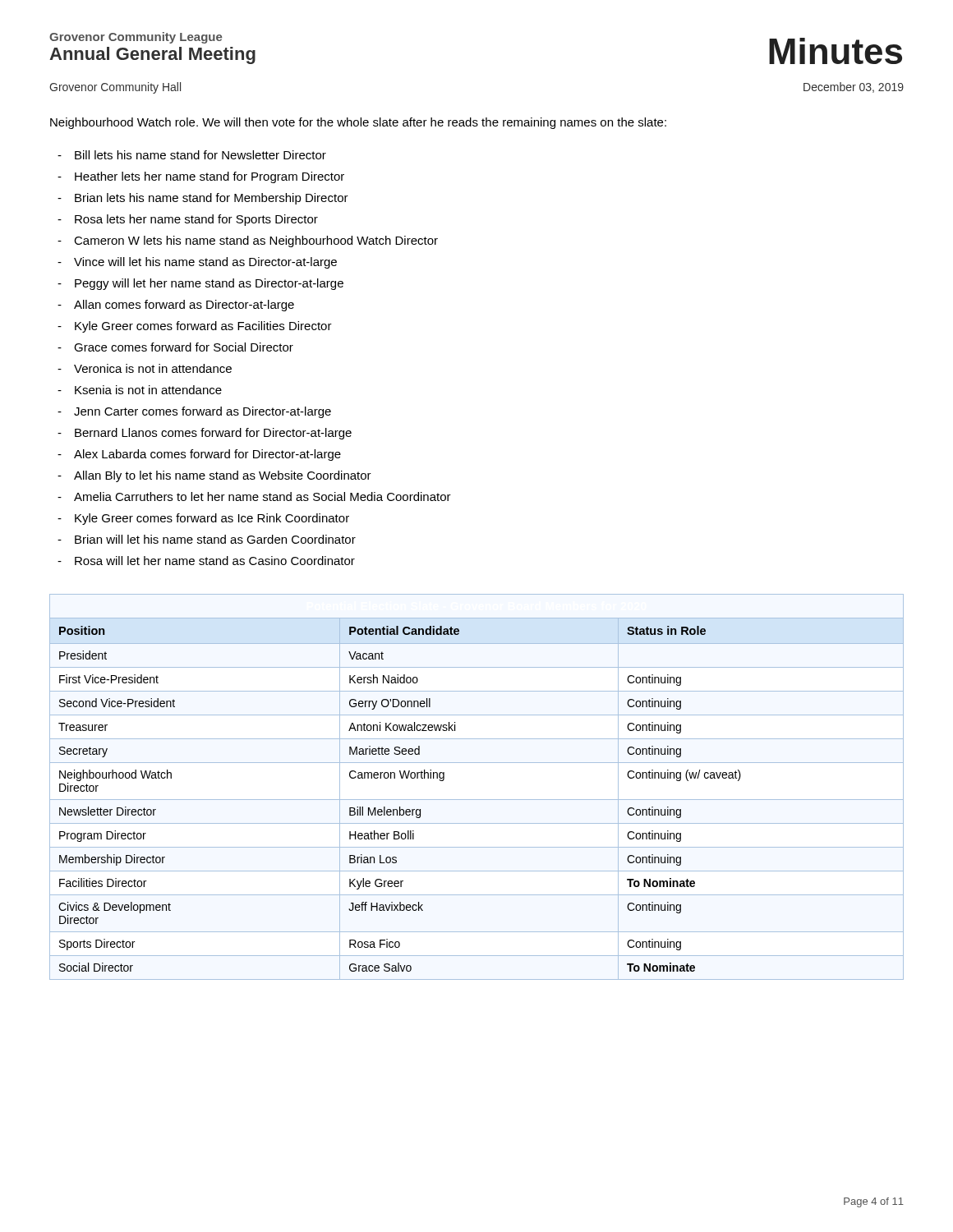Screen dimensions: 1232x953
Task: Find the list item with the text "Vince will let his name stand as"
Action: click(206, 261)
